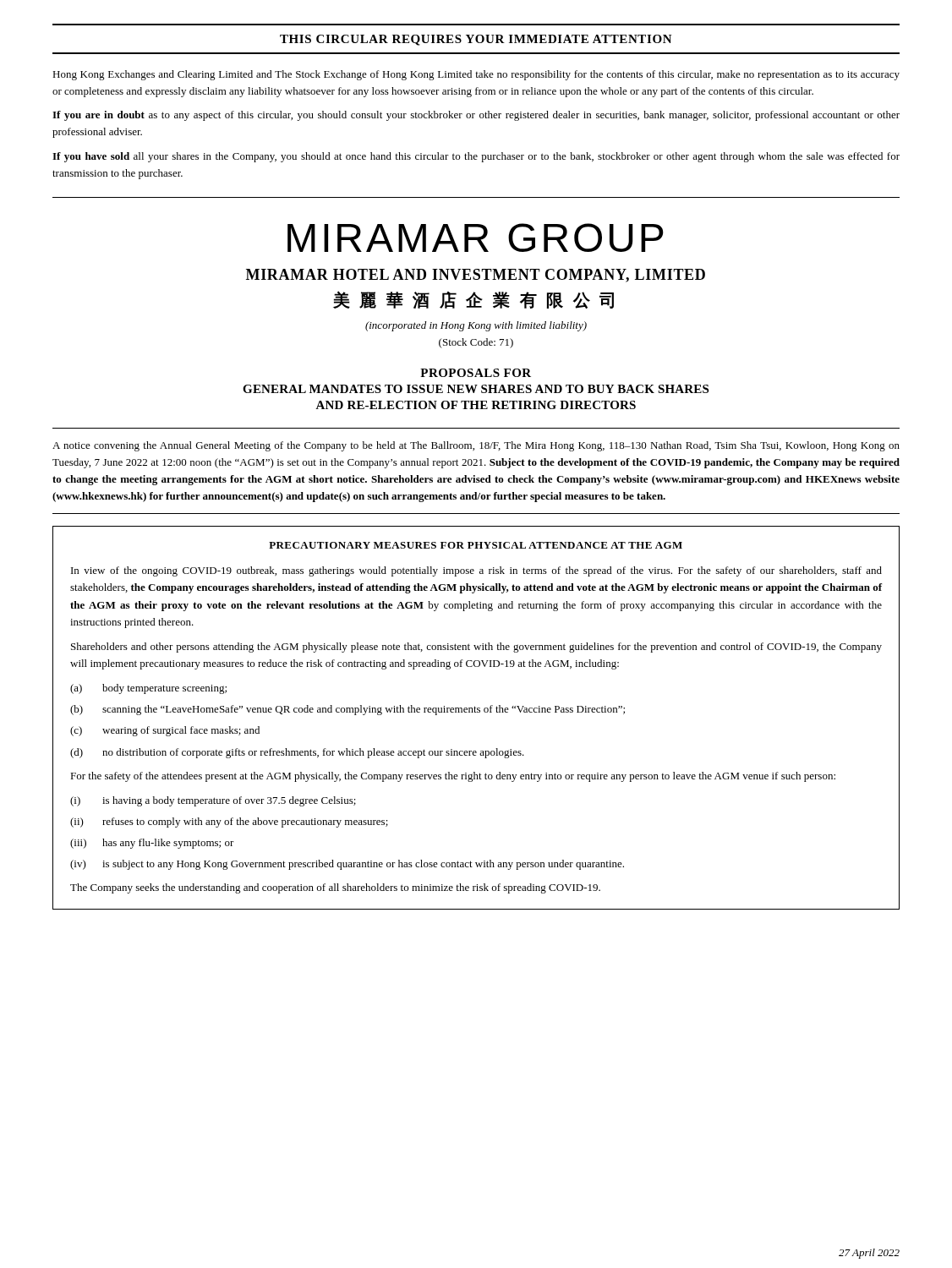Select the list item with the text "(c) wearing of surgical face masks; and"
The height and width of the screenshot is (1268, 952).
[165, 731]
